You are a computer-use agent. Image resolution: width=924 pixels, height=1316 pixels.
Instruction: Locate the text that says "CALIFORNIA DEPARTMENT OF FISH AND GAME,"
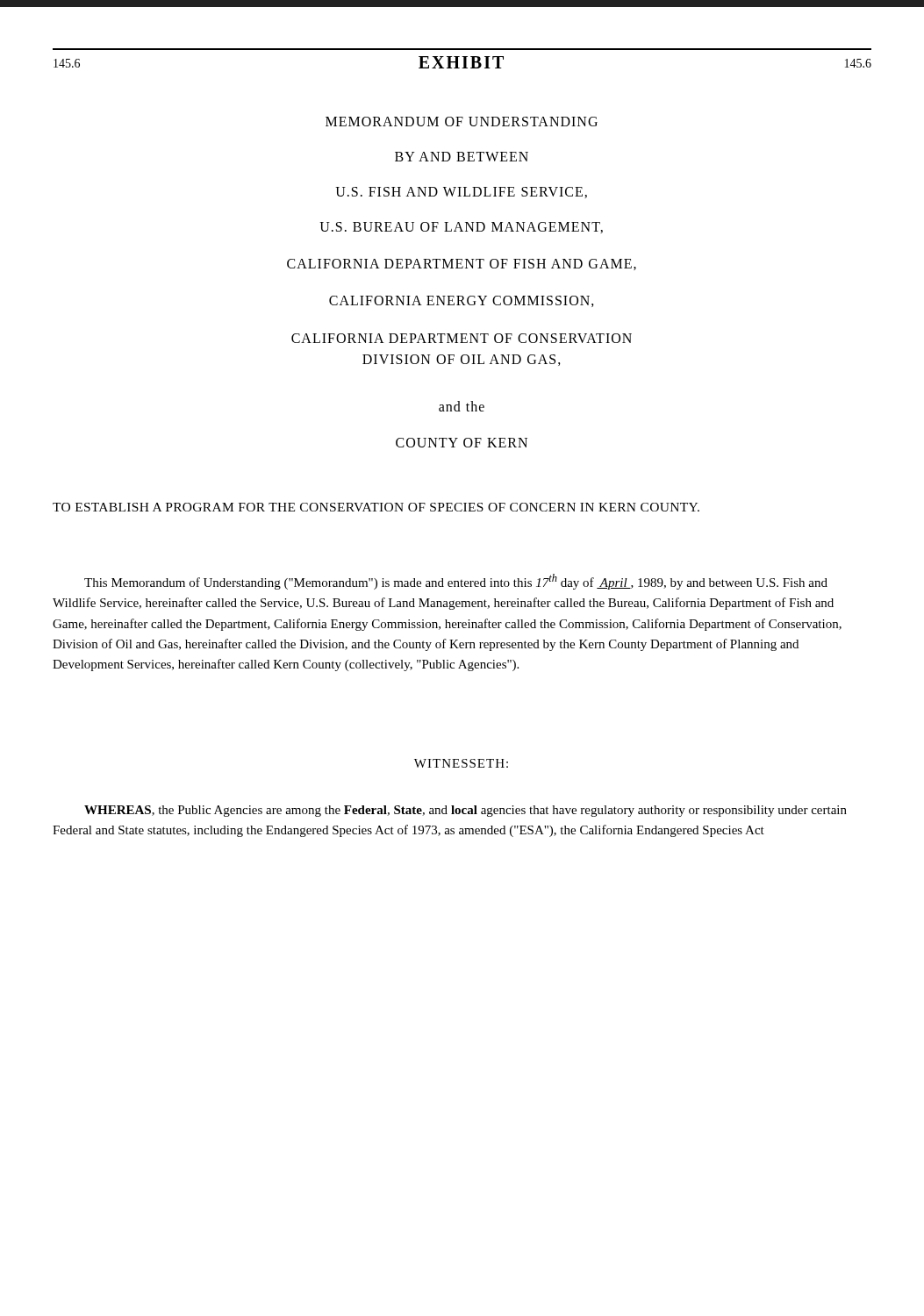pos(462,264)
